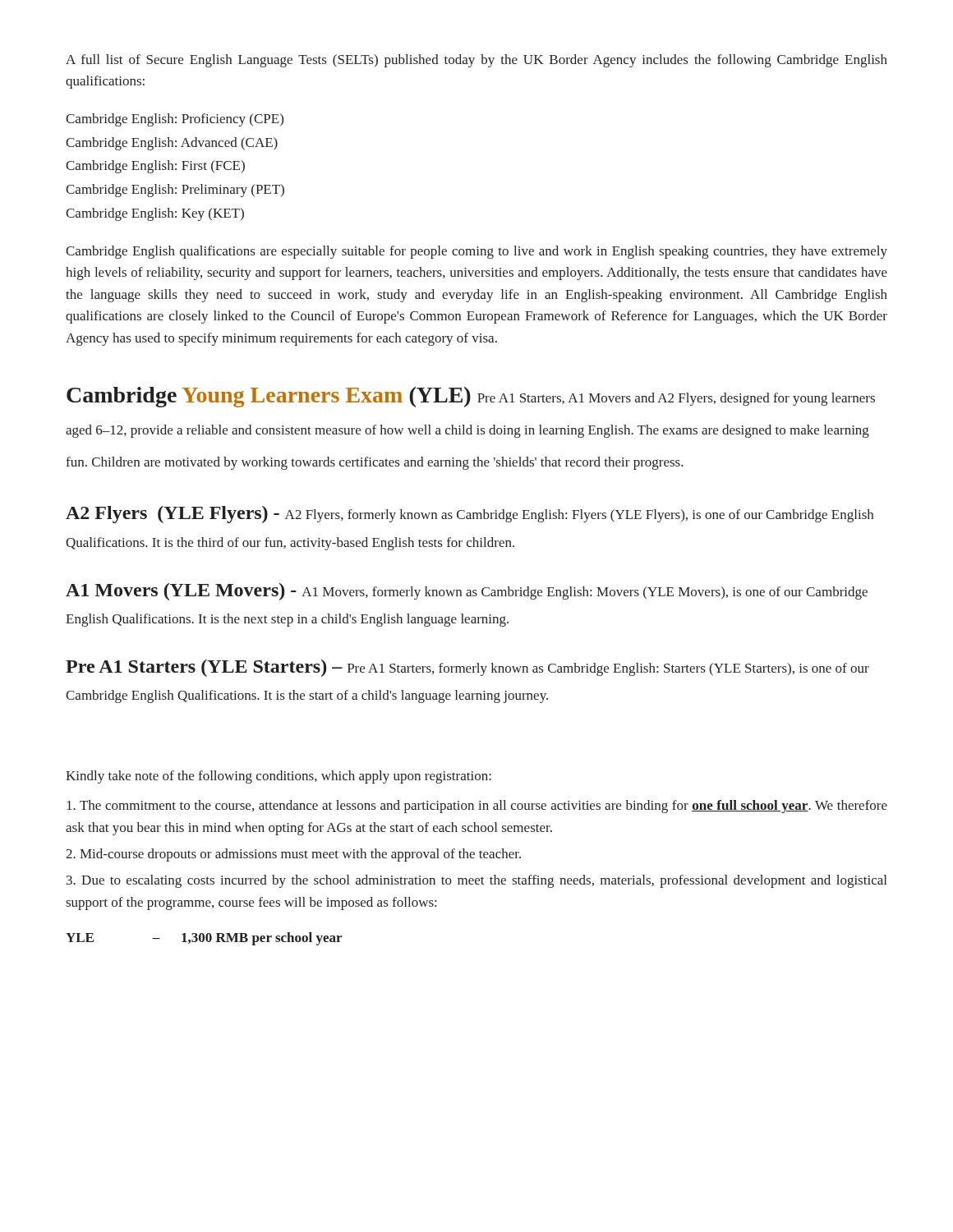Navigate to the region starting "2. Mid-course dropouts or admissions must meet with"
953x1232 pixels.
[294, 854]
